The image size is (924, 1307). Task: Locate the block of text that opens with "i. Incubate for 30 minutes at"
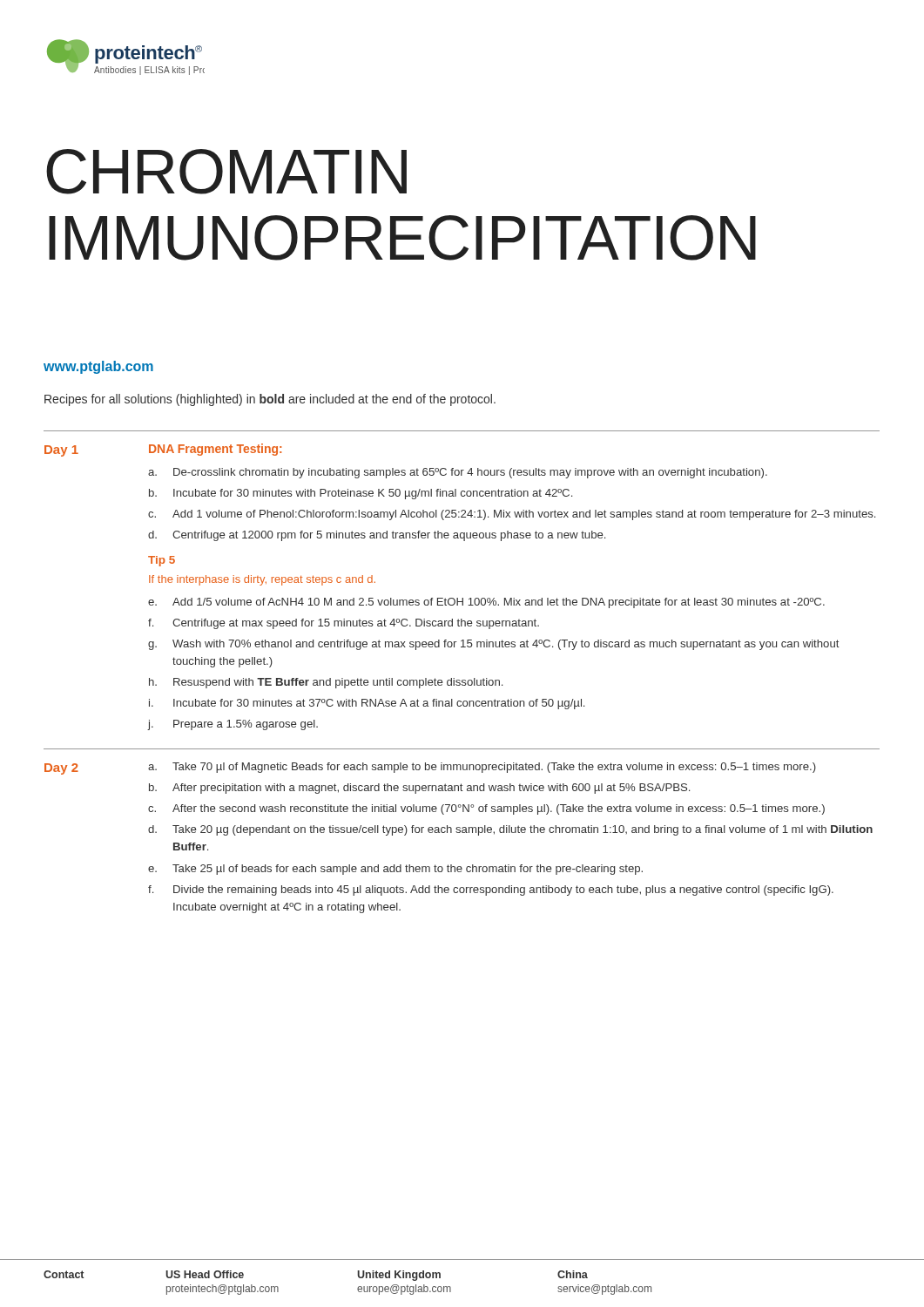tap(514, 703)
